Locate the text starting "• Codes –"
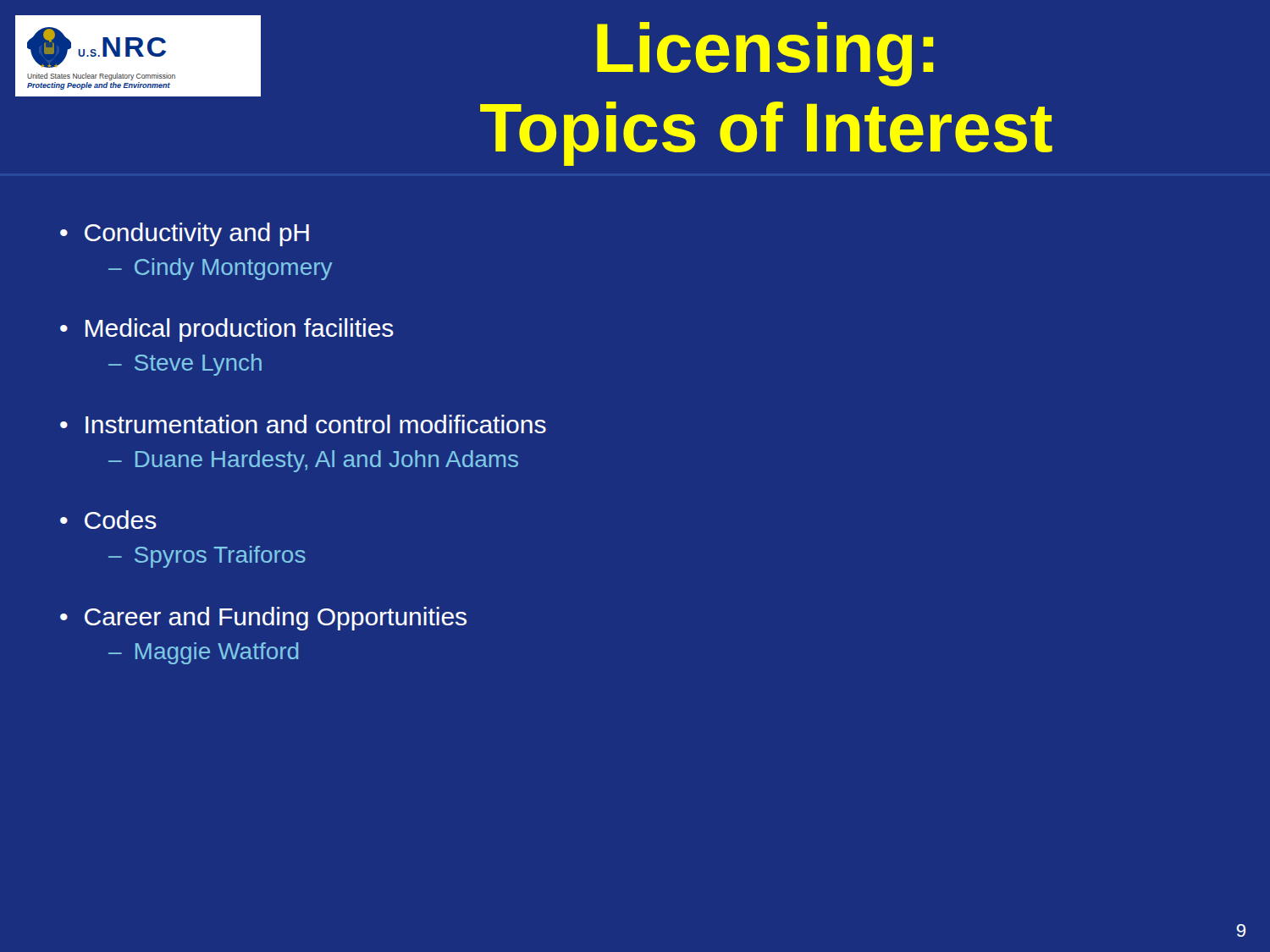Image resolution: width=1270 pixels, height=952 pixels. pyautogui.click(x=108, y=520)
